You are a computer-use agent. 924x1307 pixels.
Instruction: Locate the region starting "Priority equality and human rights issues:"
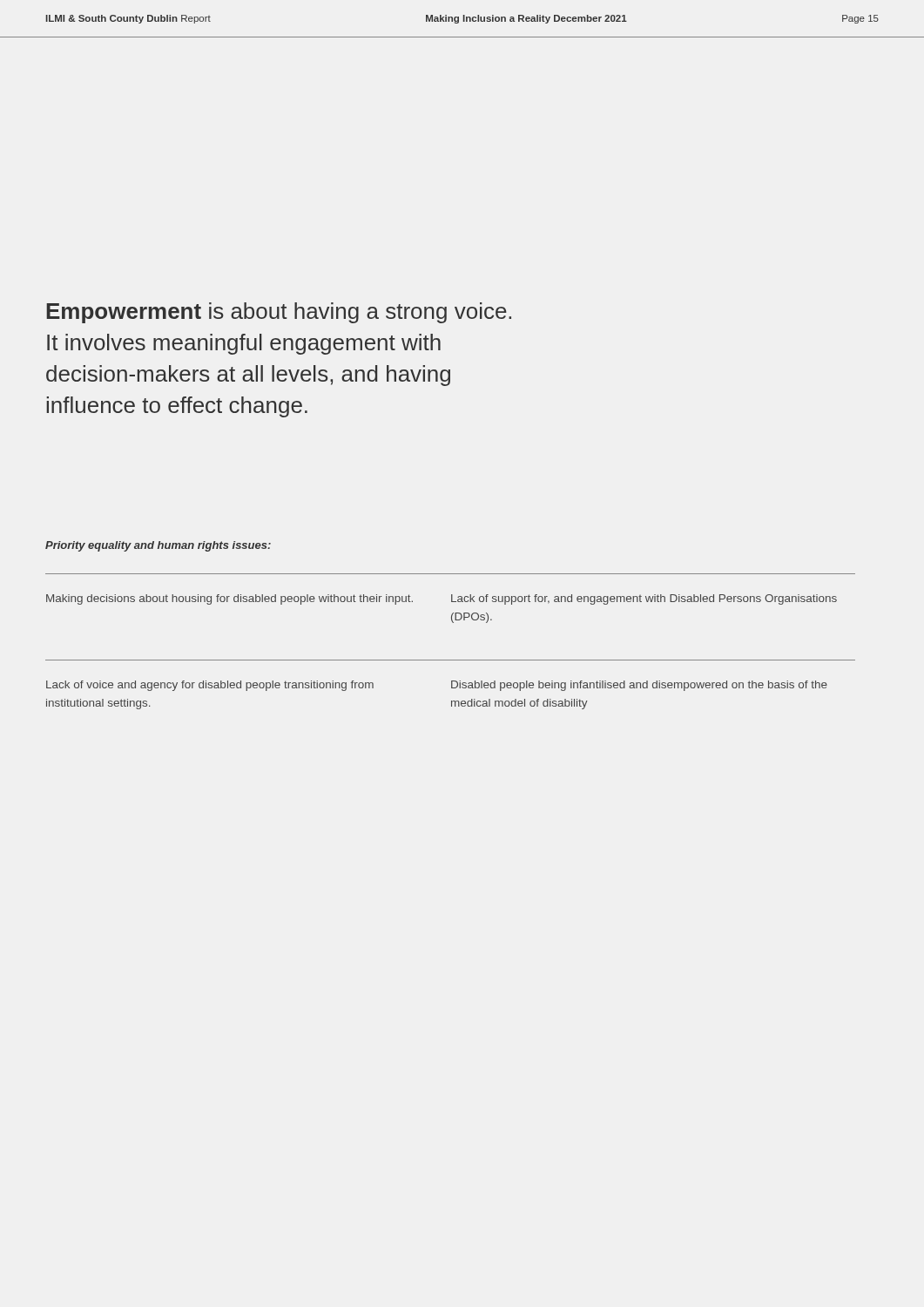(x=158, y=545)
